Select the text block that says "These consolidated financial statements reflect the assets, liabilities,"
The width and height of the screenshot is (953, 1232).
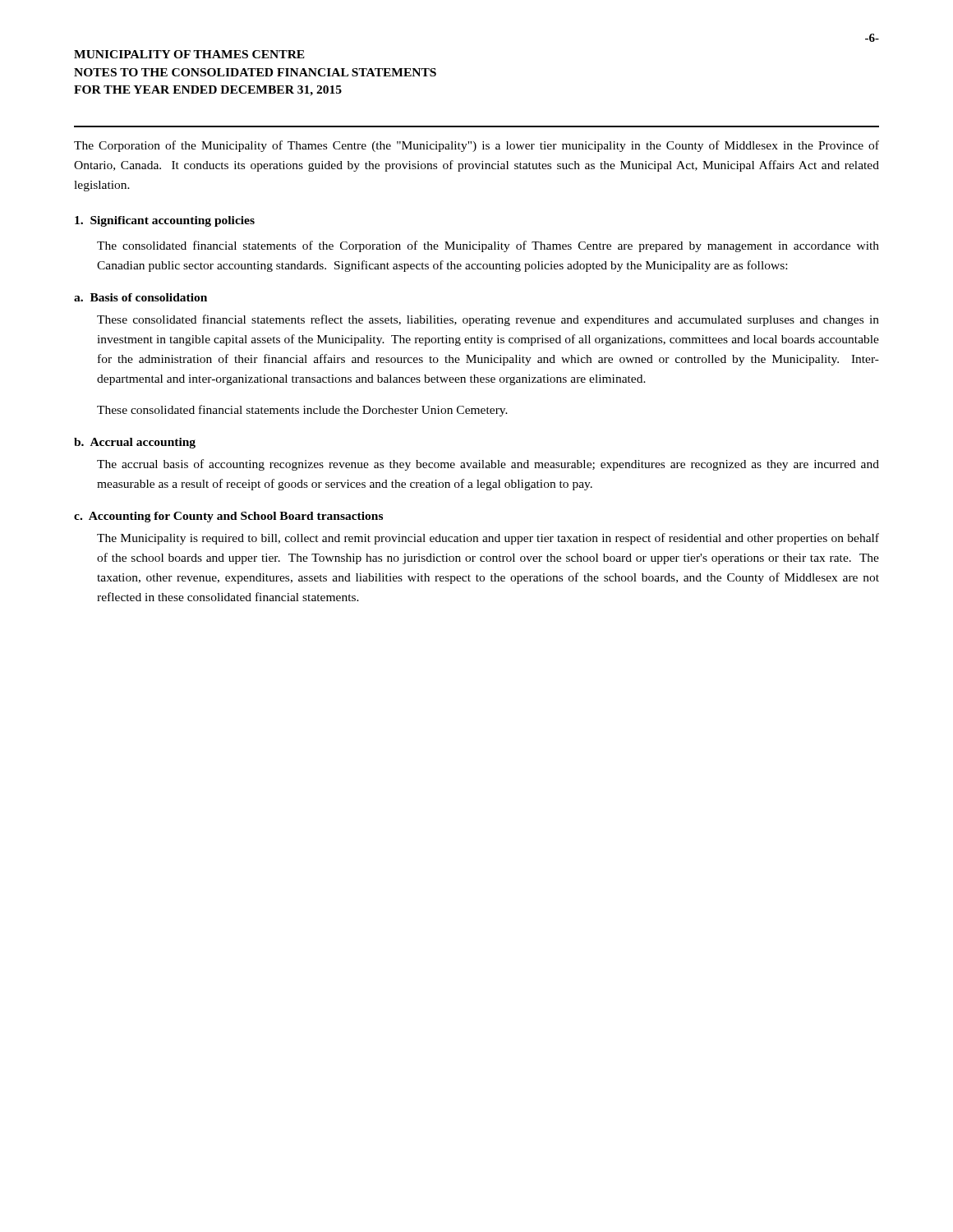(488, 349)
